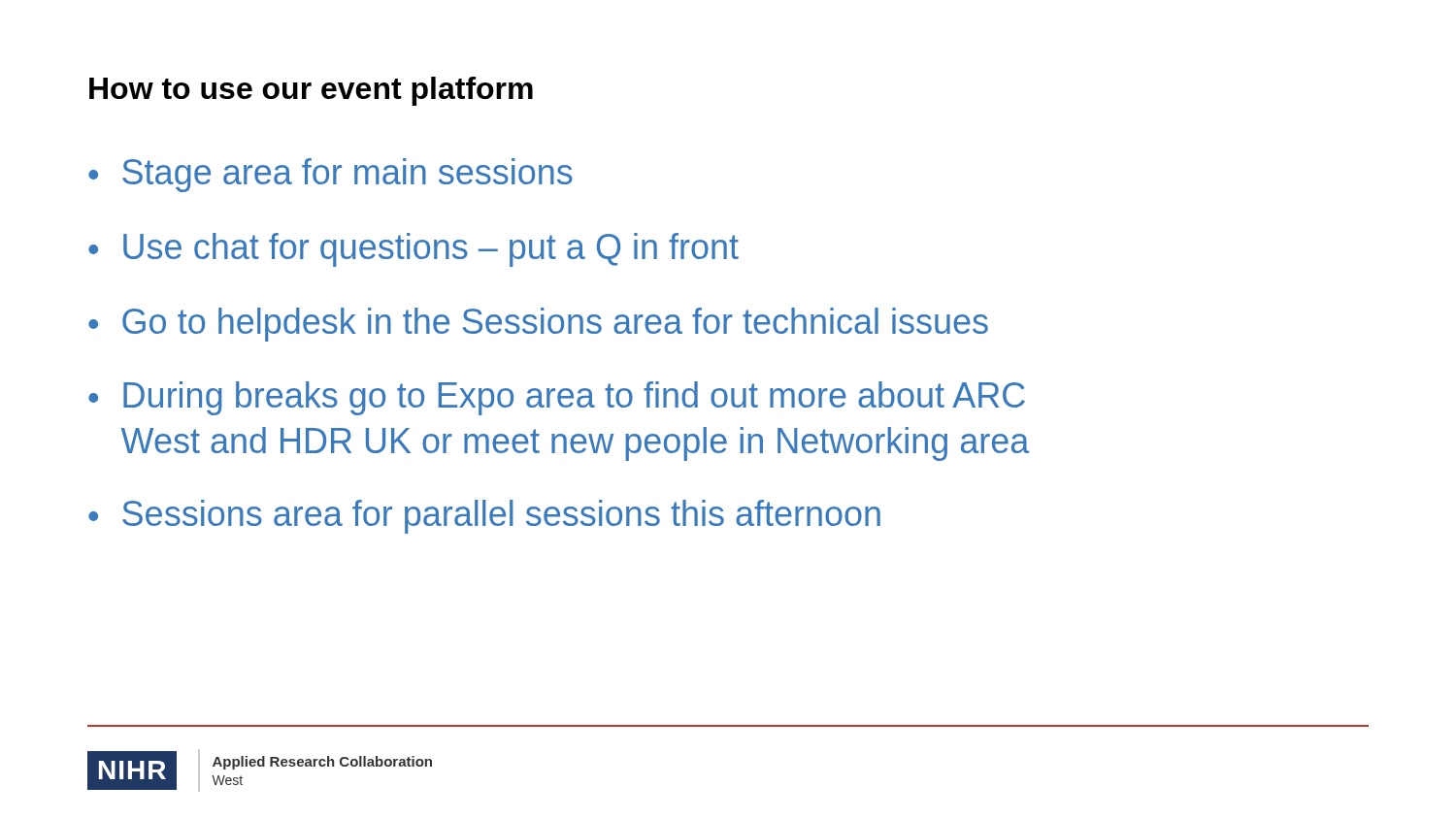1456x819 pixels.
Task: Find the block on this page that starts "• During breaks go to"
Action: [x=558, y=419]
